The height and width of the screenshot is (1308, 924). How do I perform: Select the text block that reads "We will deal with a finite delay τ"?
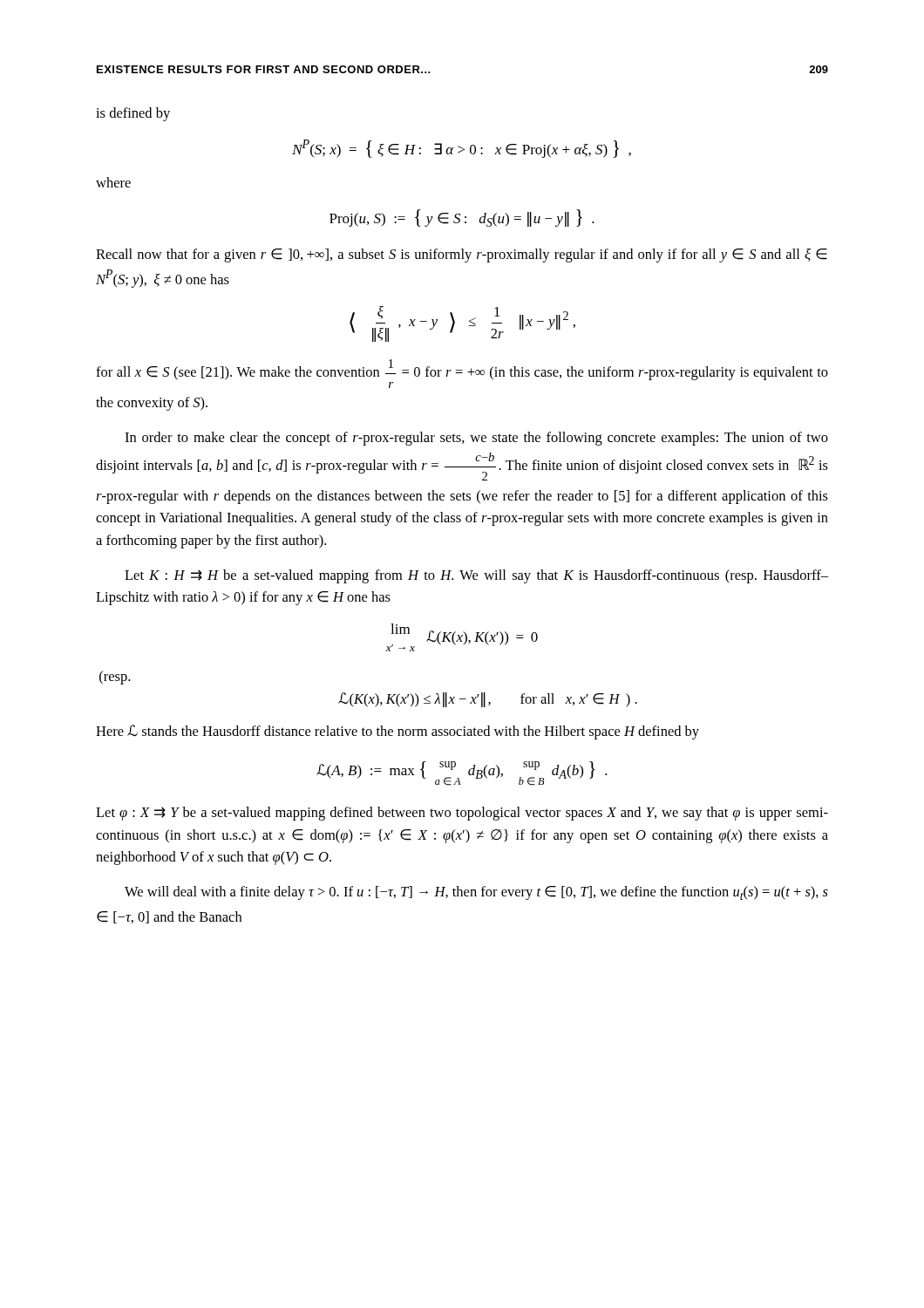[462, 904]
